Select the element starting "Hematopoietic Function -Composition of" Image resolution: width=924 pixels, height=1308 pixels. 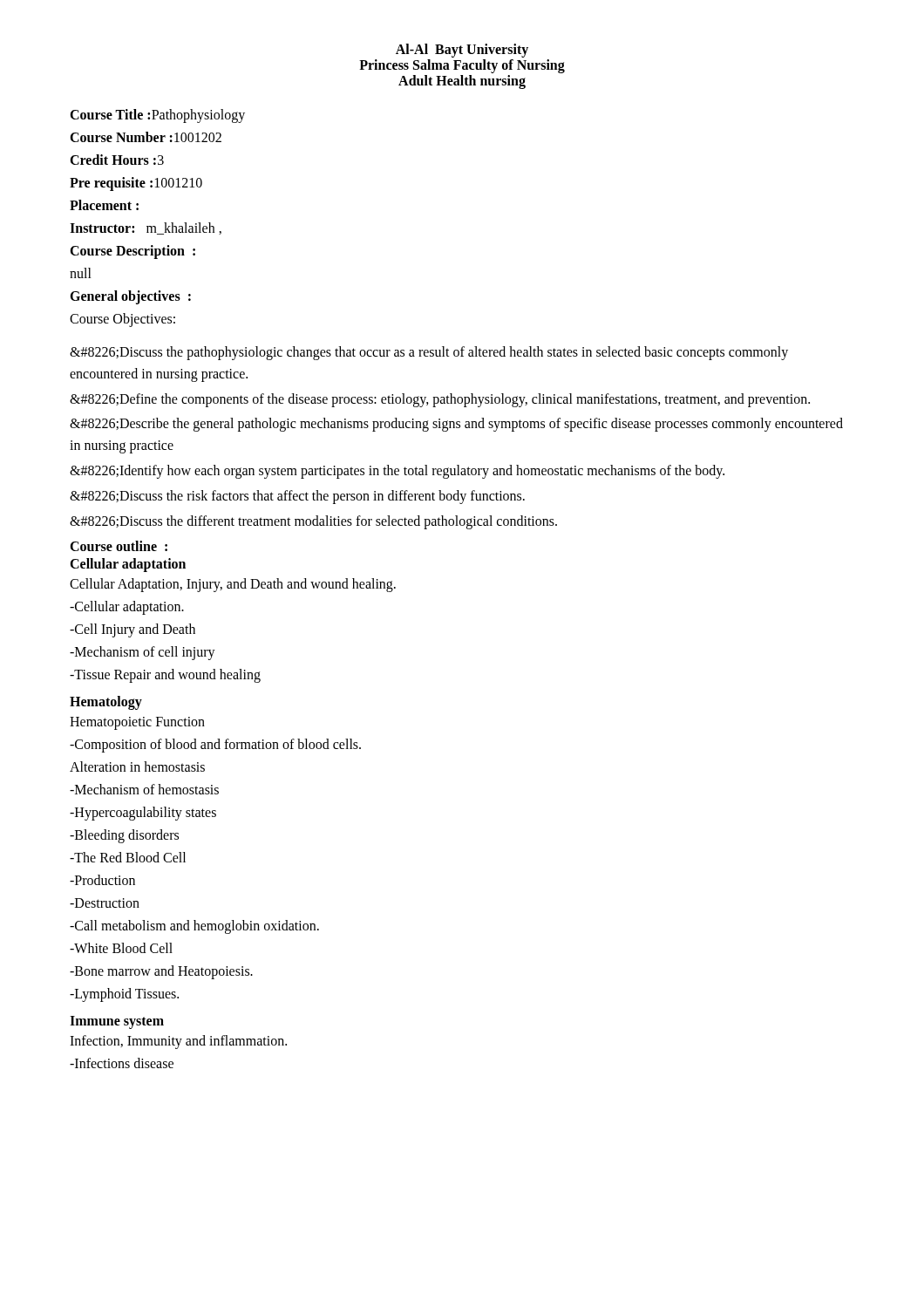click(x=137, y=723)
